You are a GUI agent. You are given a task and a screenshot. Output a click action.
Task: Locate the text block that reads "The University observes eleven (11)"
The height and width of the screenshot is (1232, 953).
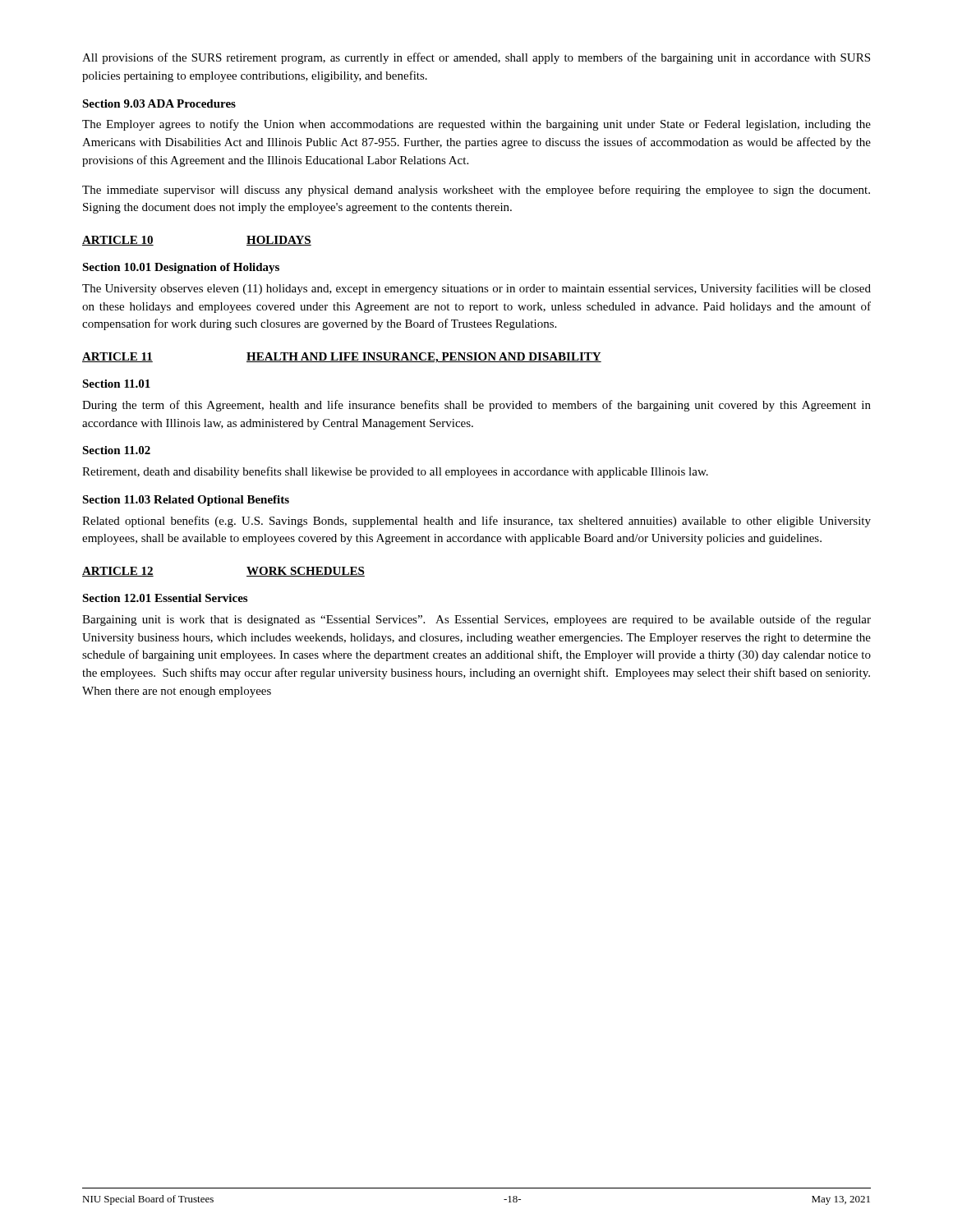(x=476, y=307)
